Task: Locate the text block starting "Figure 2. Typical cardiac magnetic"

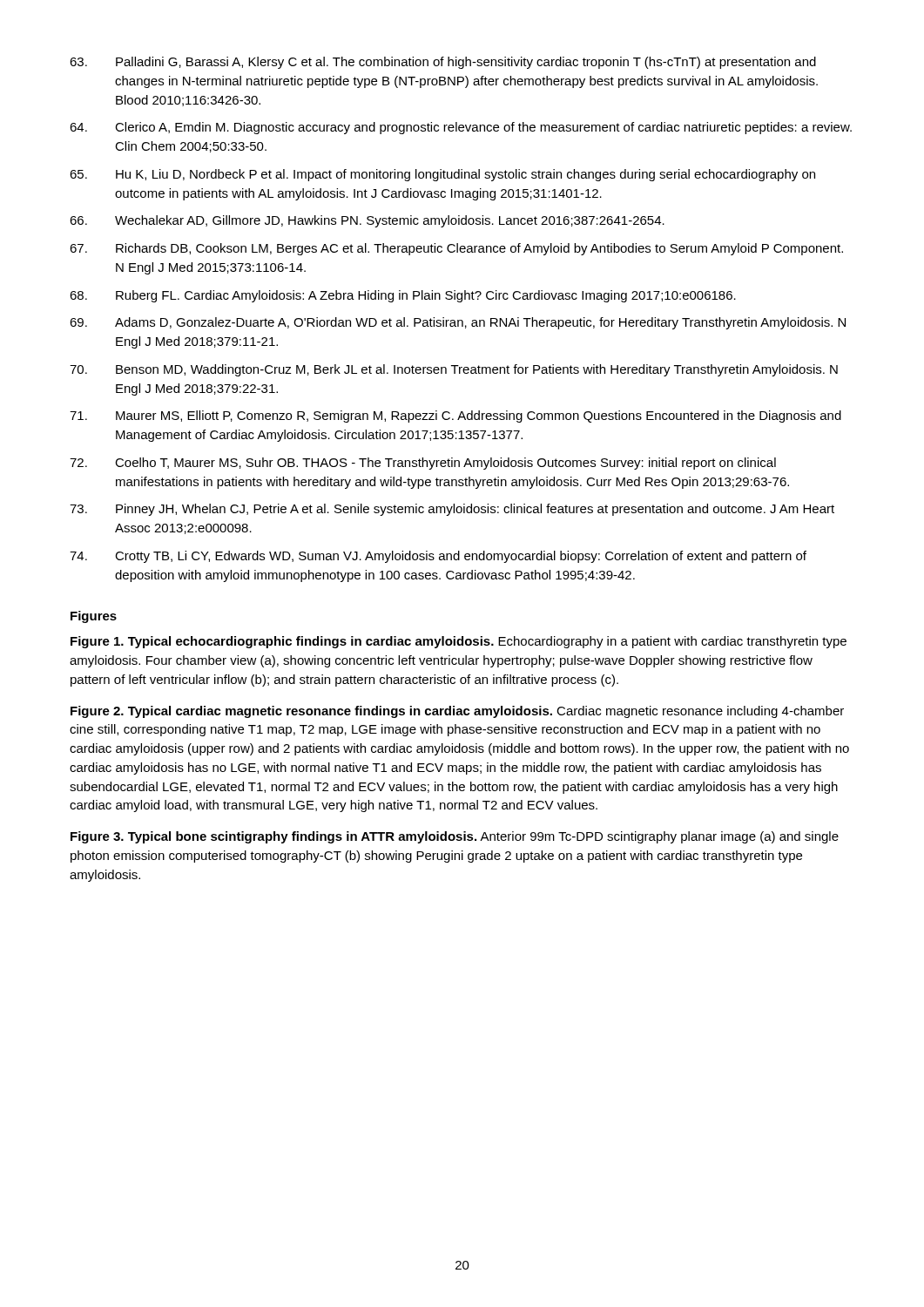Action: (x=460, y=758)
